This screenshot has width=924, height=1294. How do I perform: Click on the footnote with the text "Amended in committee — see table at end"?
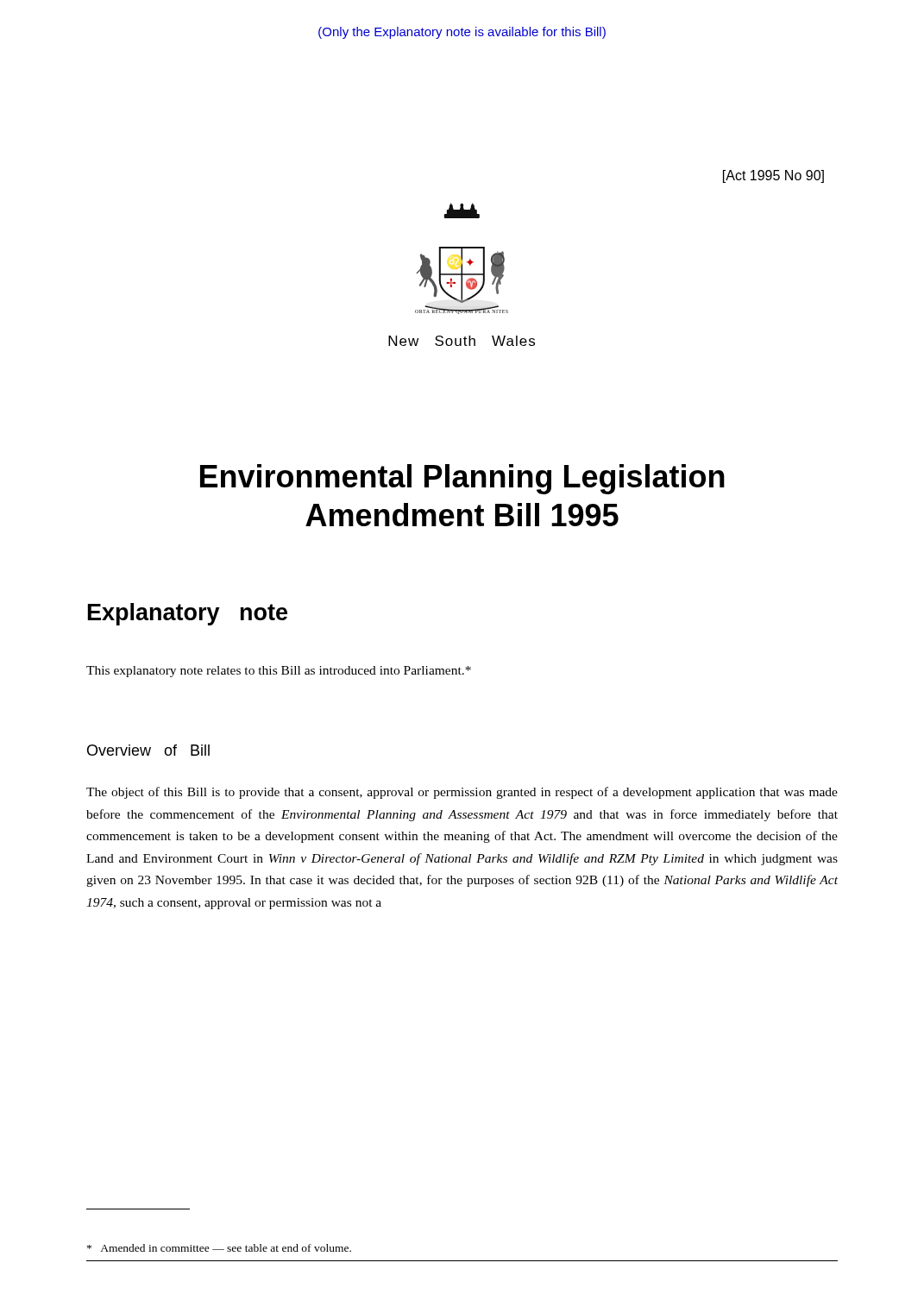point(219,1248)
